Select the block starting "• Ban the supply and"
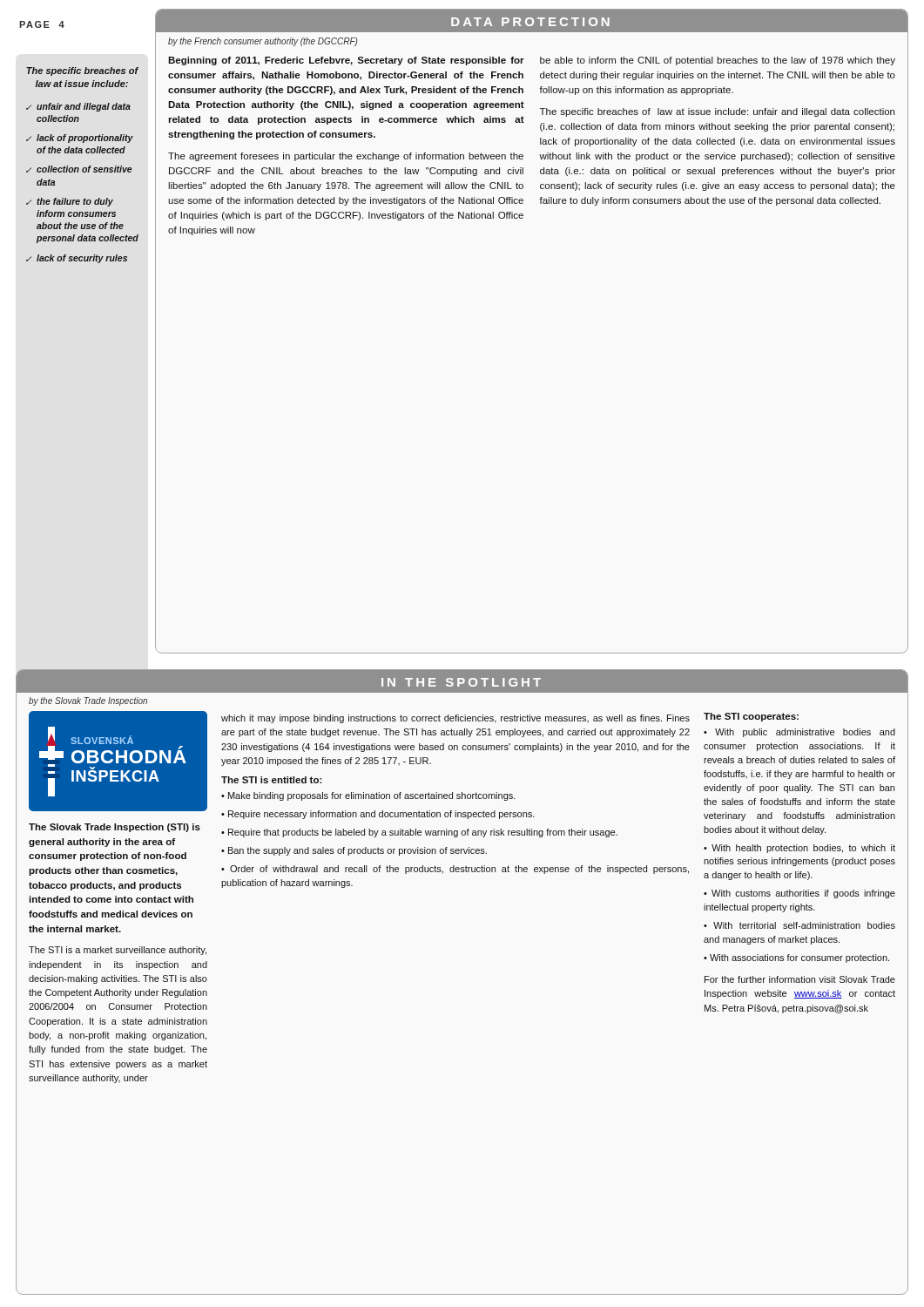 [x=354, y=850]
